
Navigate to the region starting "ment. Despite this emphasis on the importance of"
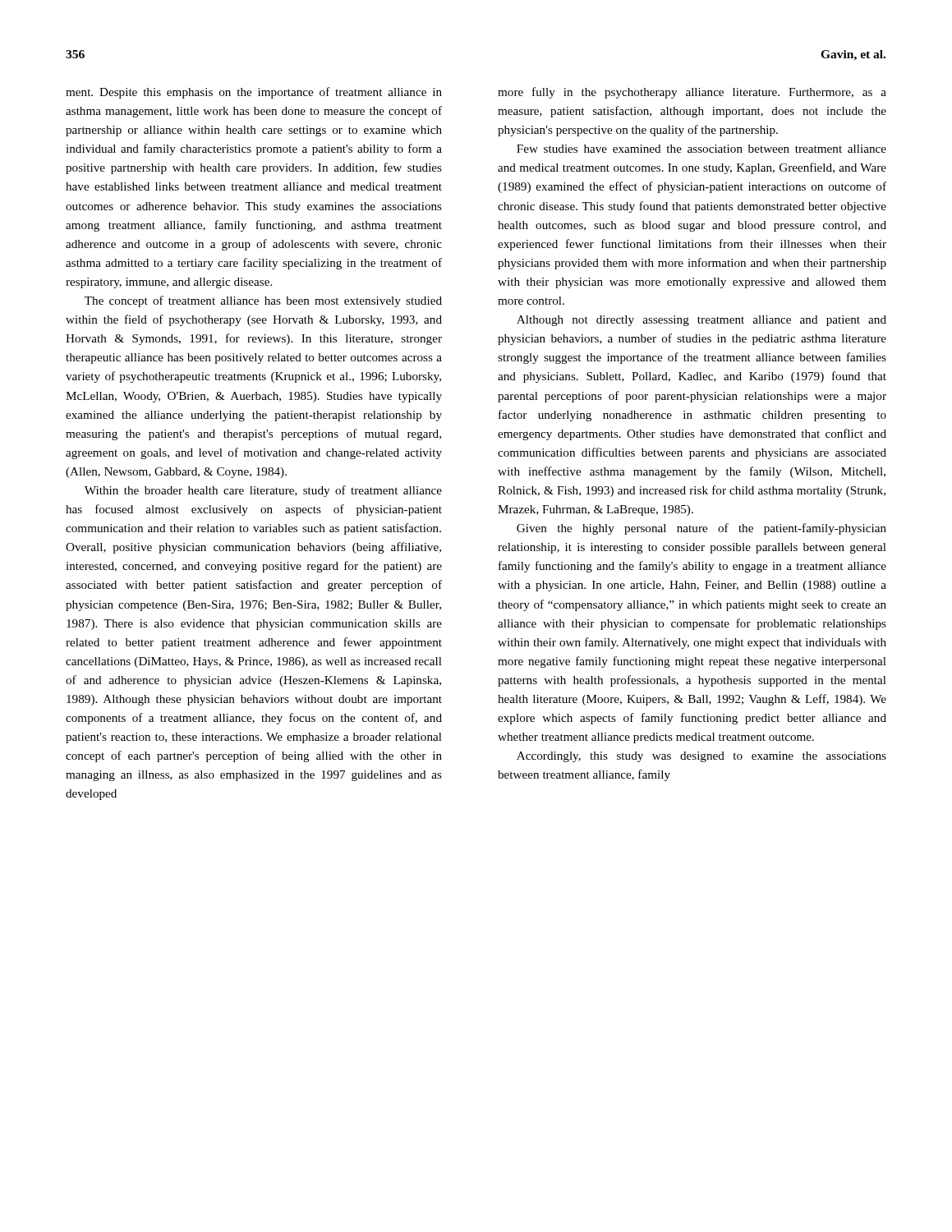point(254,443)
